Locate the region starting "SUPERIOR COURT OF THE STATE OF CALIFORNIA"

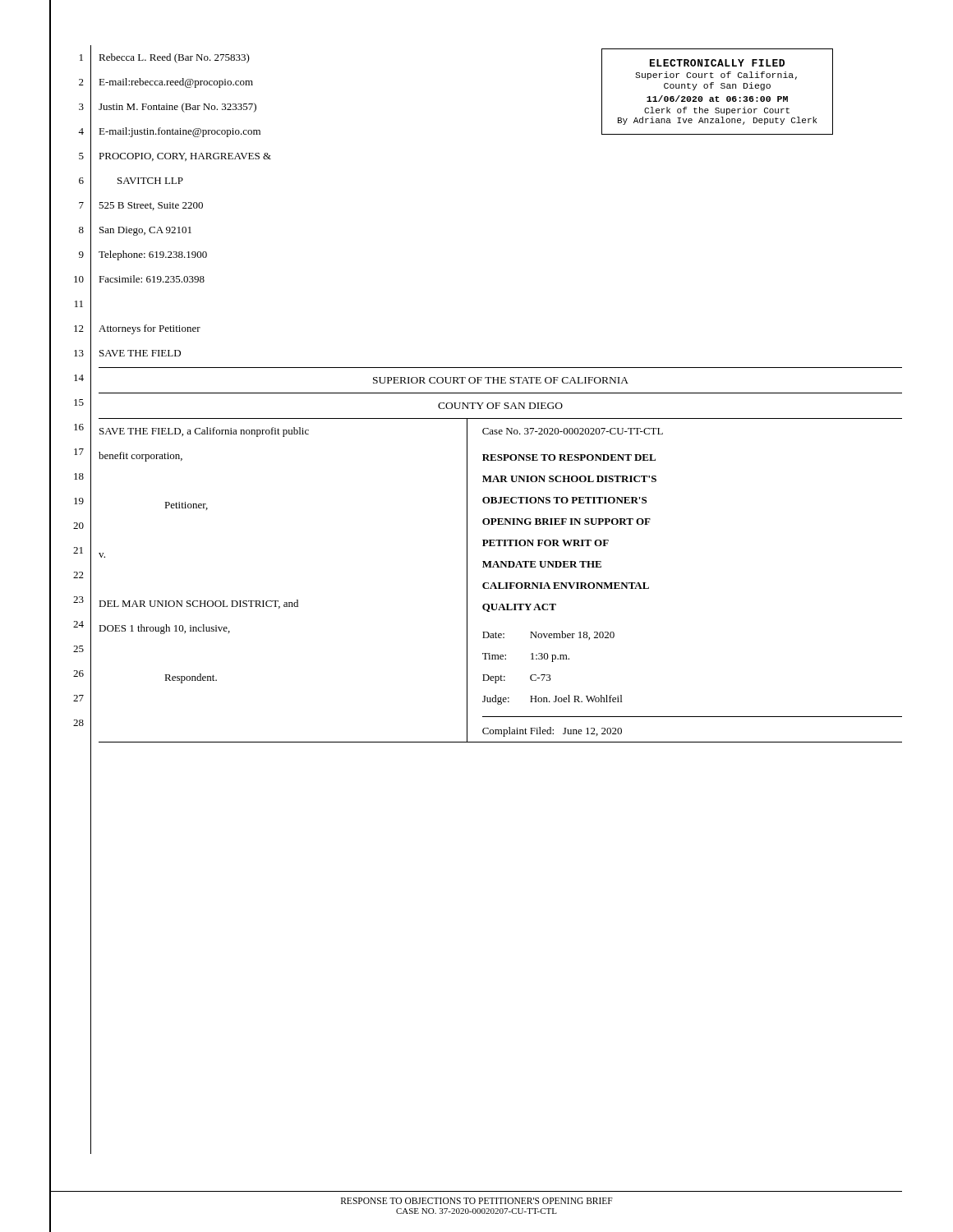pyautogui.click(x=500, y=380)
